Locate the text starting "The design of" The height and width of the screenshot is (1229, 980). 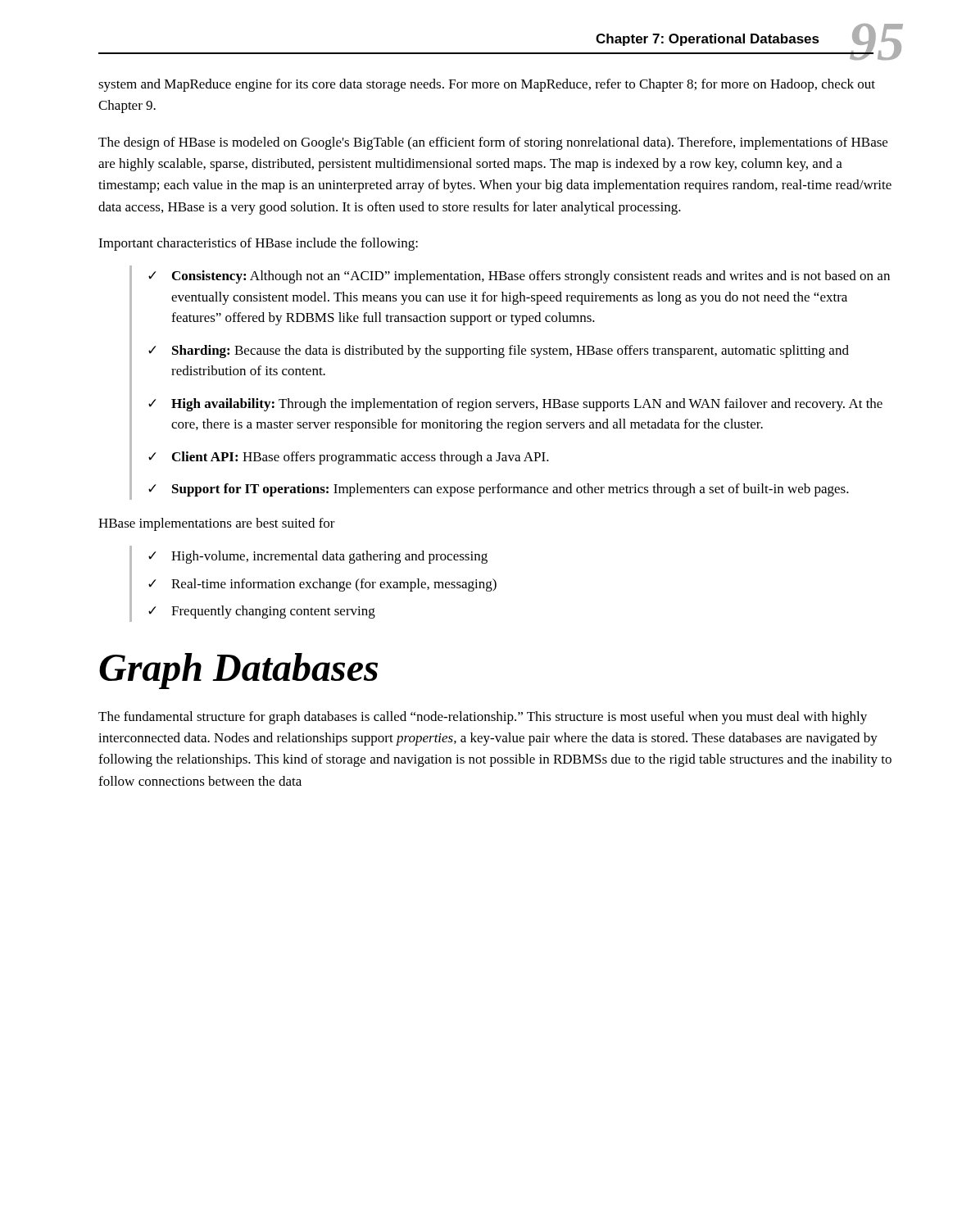click(495, 174)
